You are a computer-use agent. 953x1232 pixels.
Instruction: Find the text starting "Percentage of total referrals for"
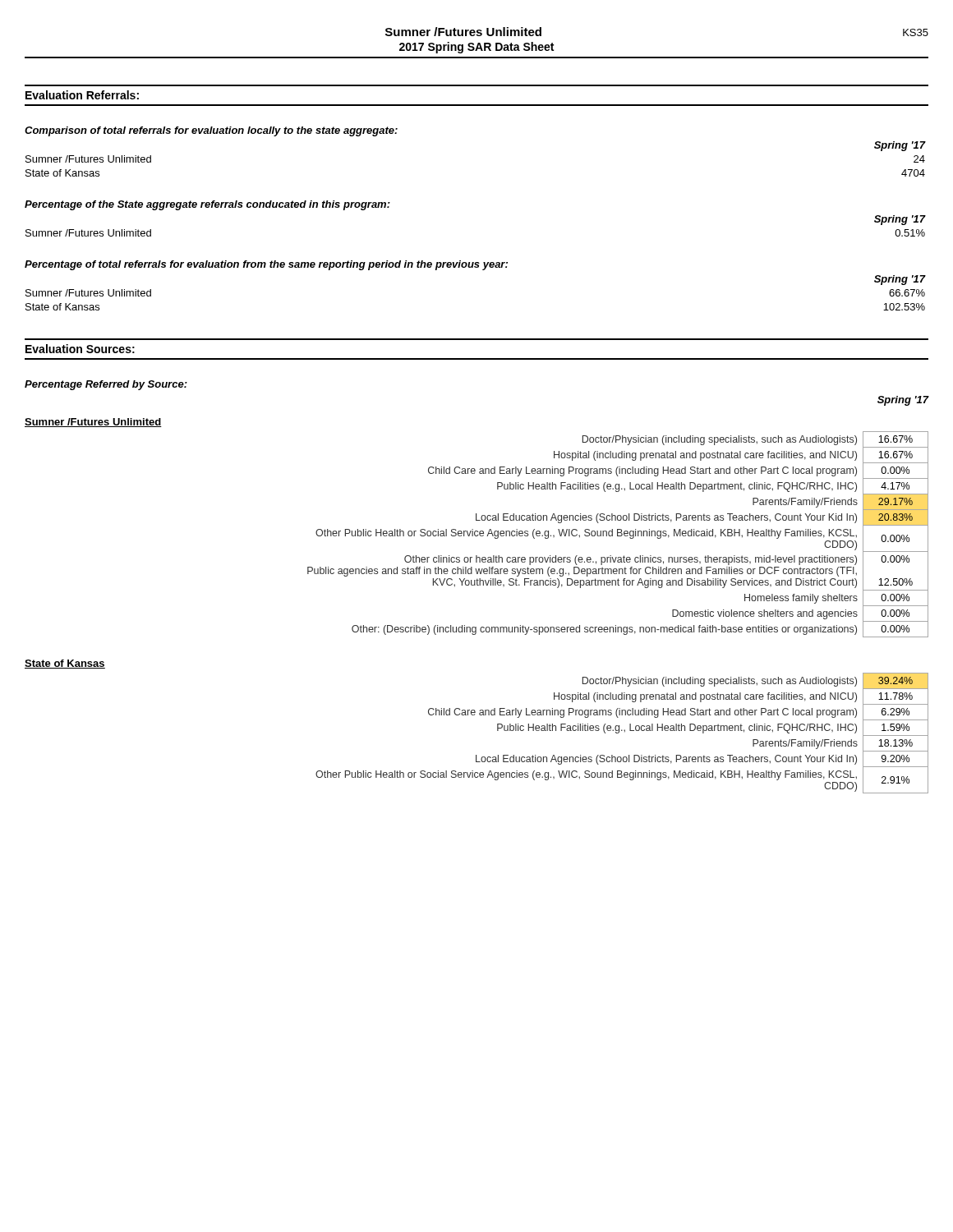(x=267, y=264)
